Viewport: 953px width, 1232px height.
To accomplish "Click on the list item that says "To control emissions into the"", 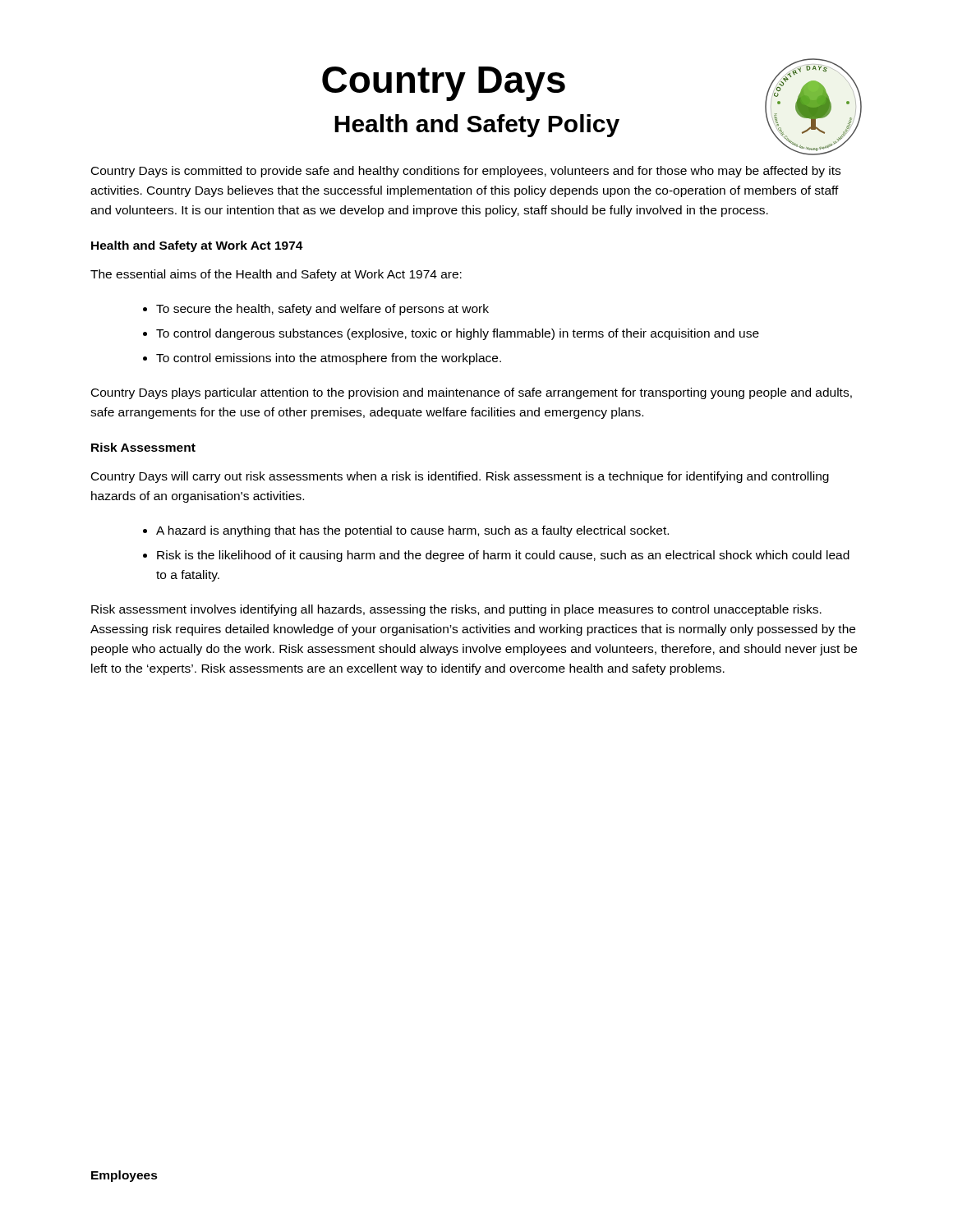I will tap(329, 358).
